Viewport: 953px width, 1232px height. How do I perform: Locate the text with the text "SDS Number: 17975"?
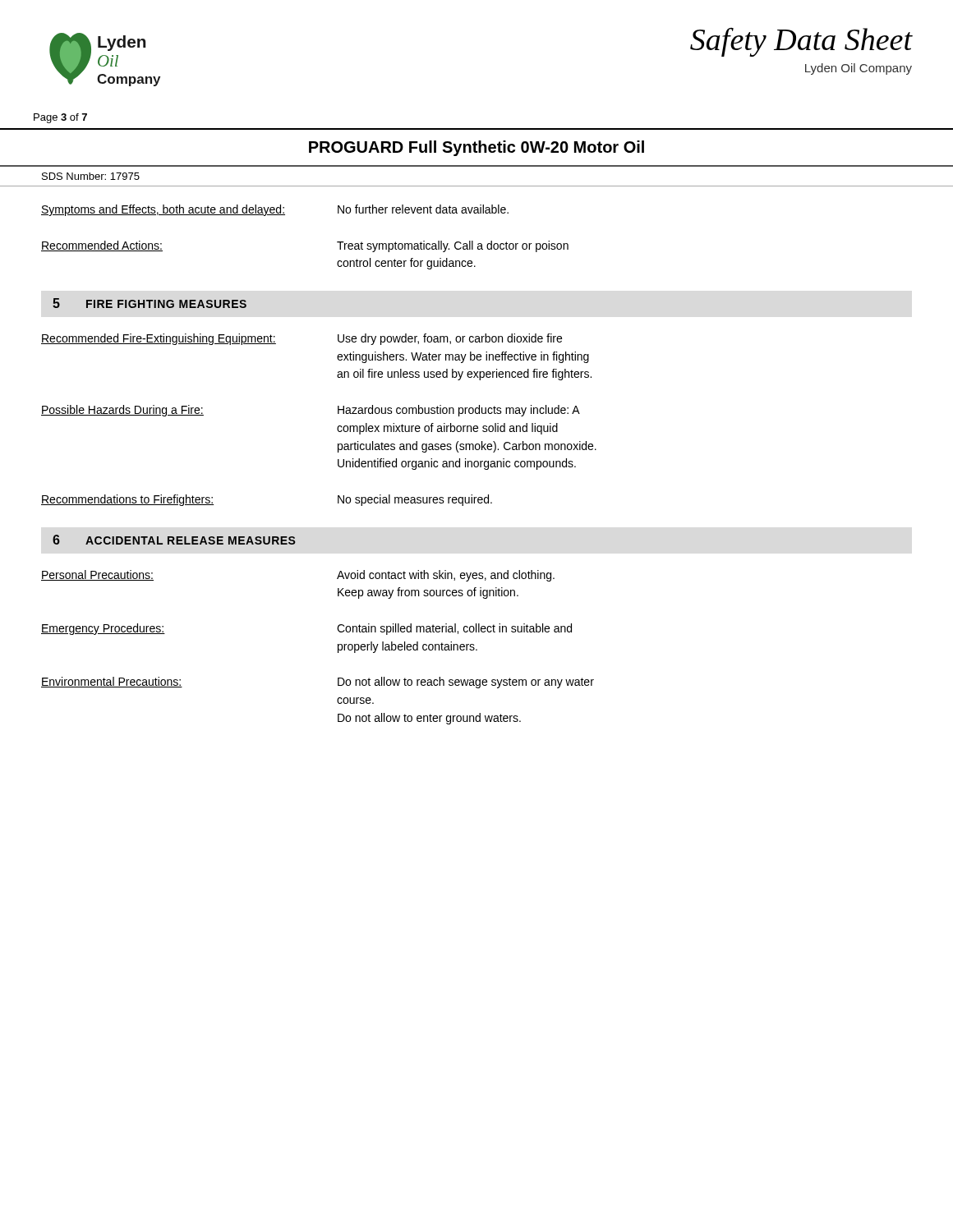click(90, 176)
